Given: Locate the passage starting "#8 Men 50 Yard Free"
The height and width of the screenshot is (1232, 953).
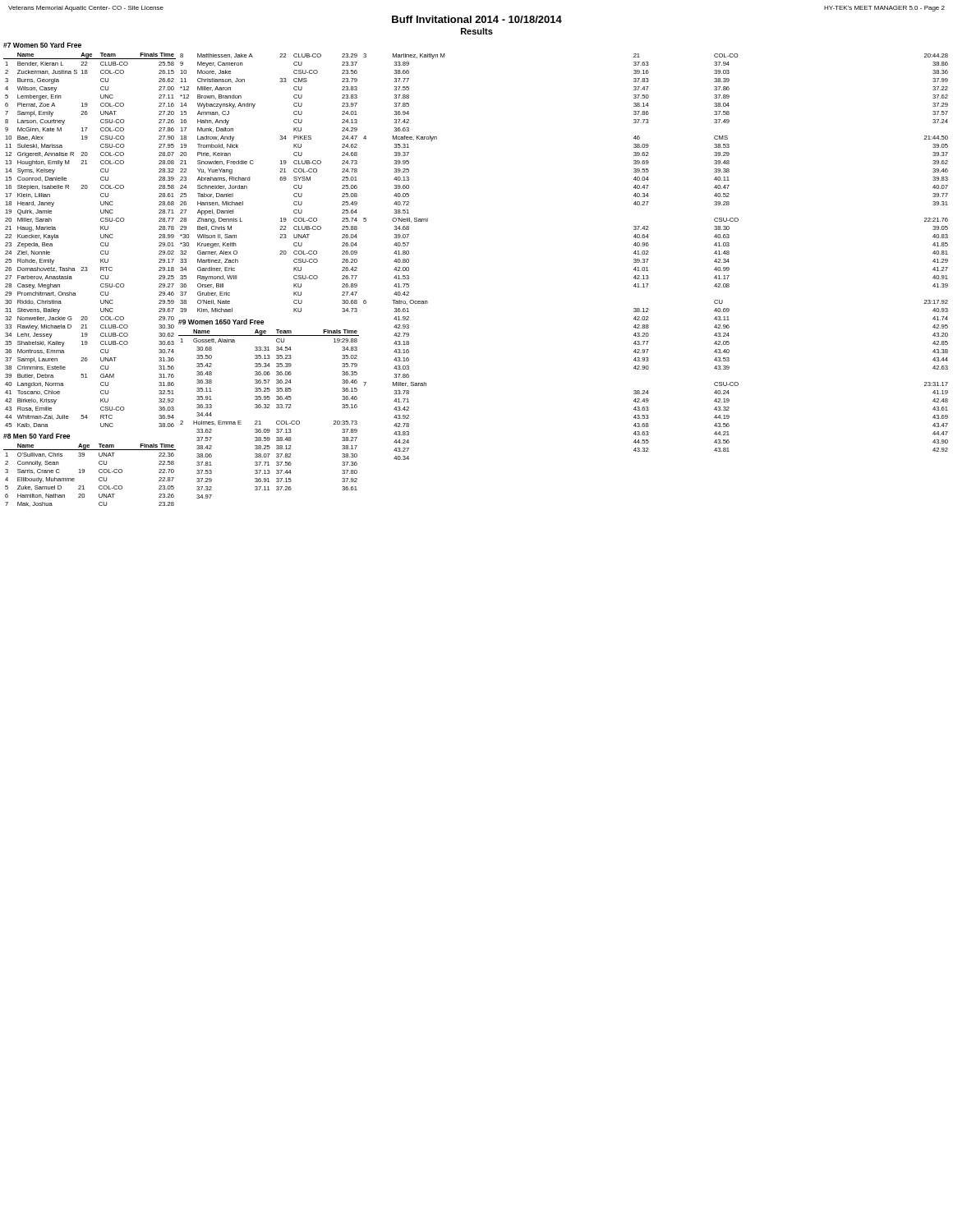Looking at the screenshot, I should [x=37, y=436].
